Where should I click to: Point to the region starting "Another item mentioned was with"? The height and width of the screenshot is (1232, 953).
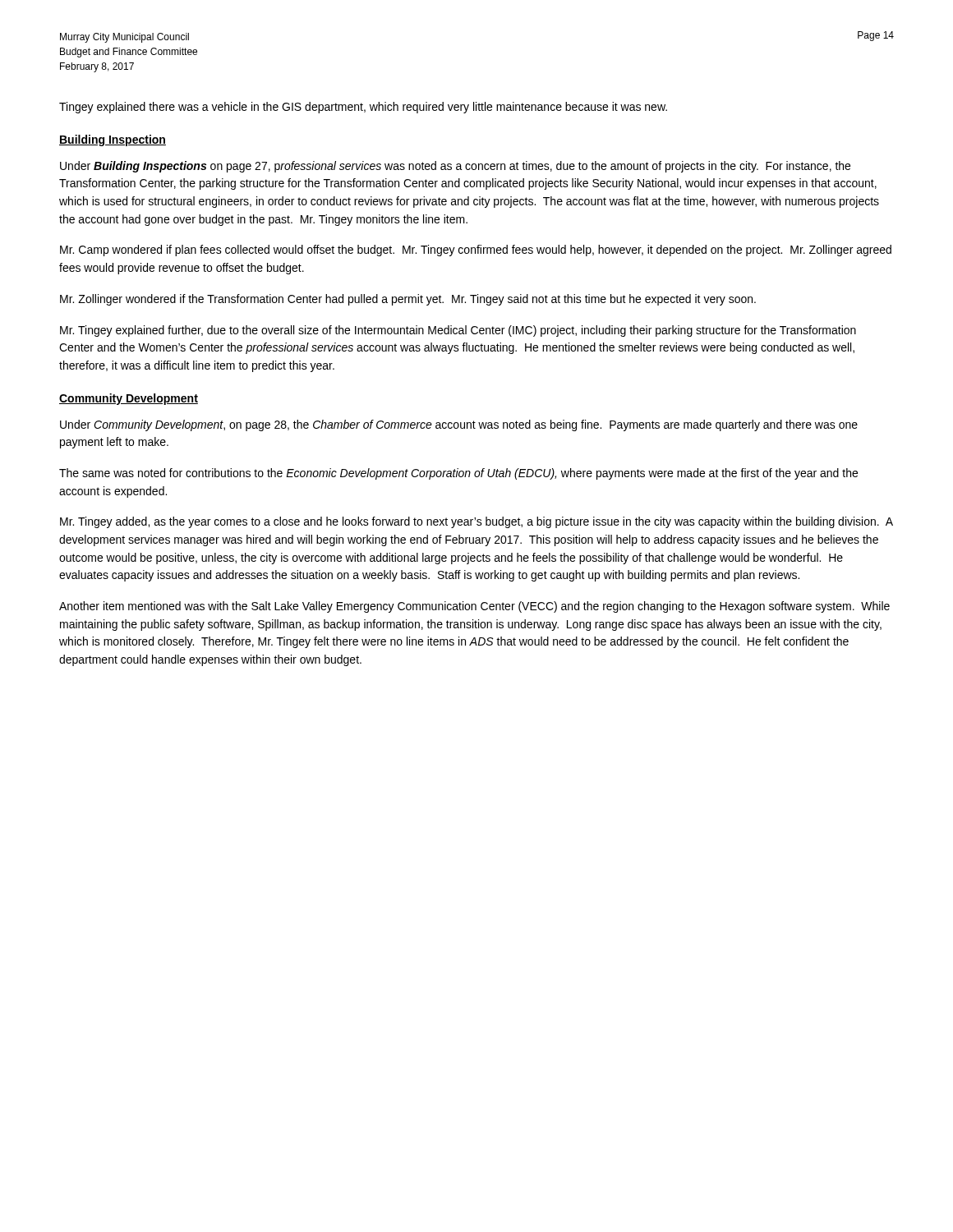[475, 633]
